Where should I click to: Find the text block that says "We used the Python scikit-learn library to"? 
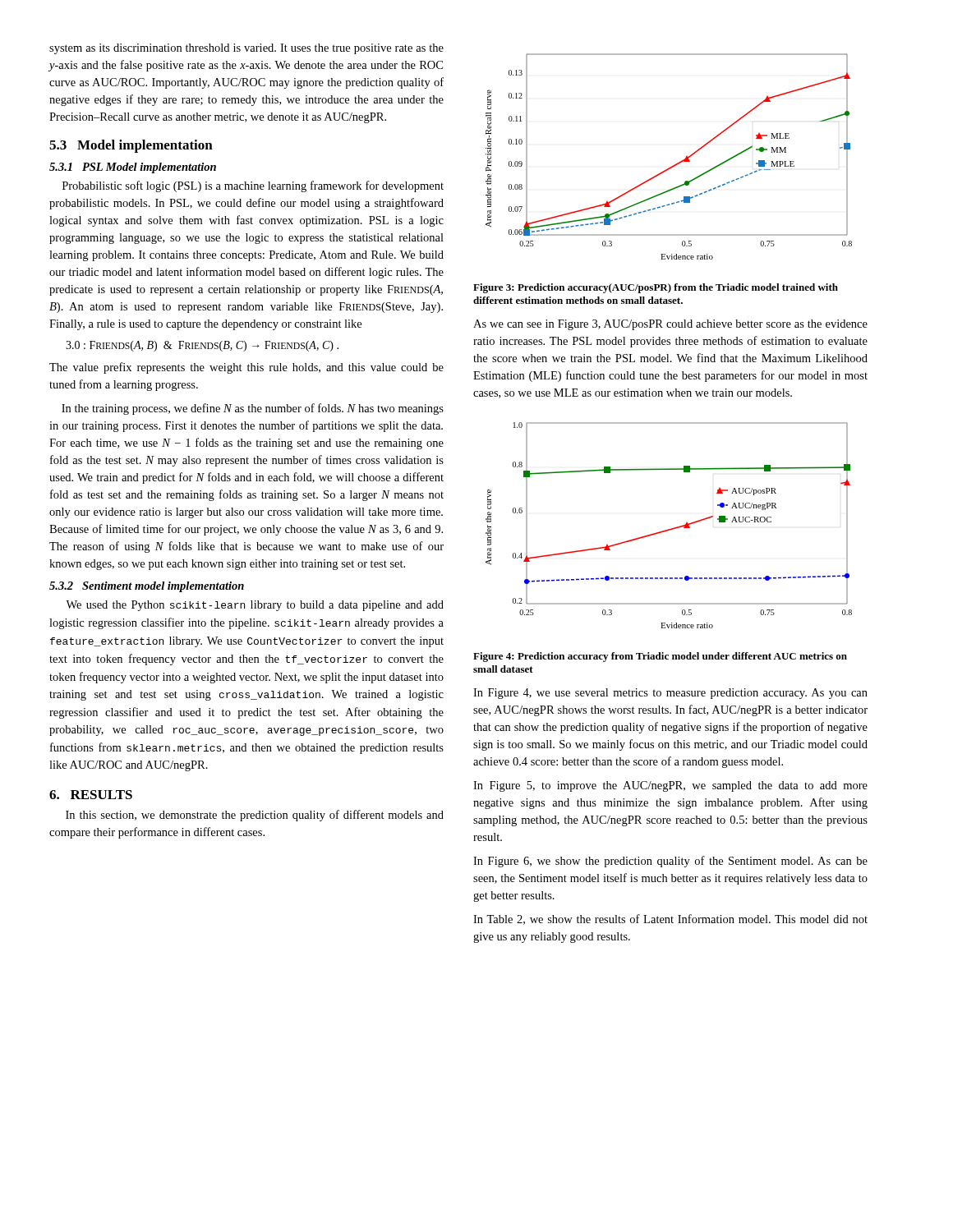(246, 685)
